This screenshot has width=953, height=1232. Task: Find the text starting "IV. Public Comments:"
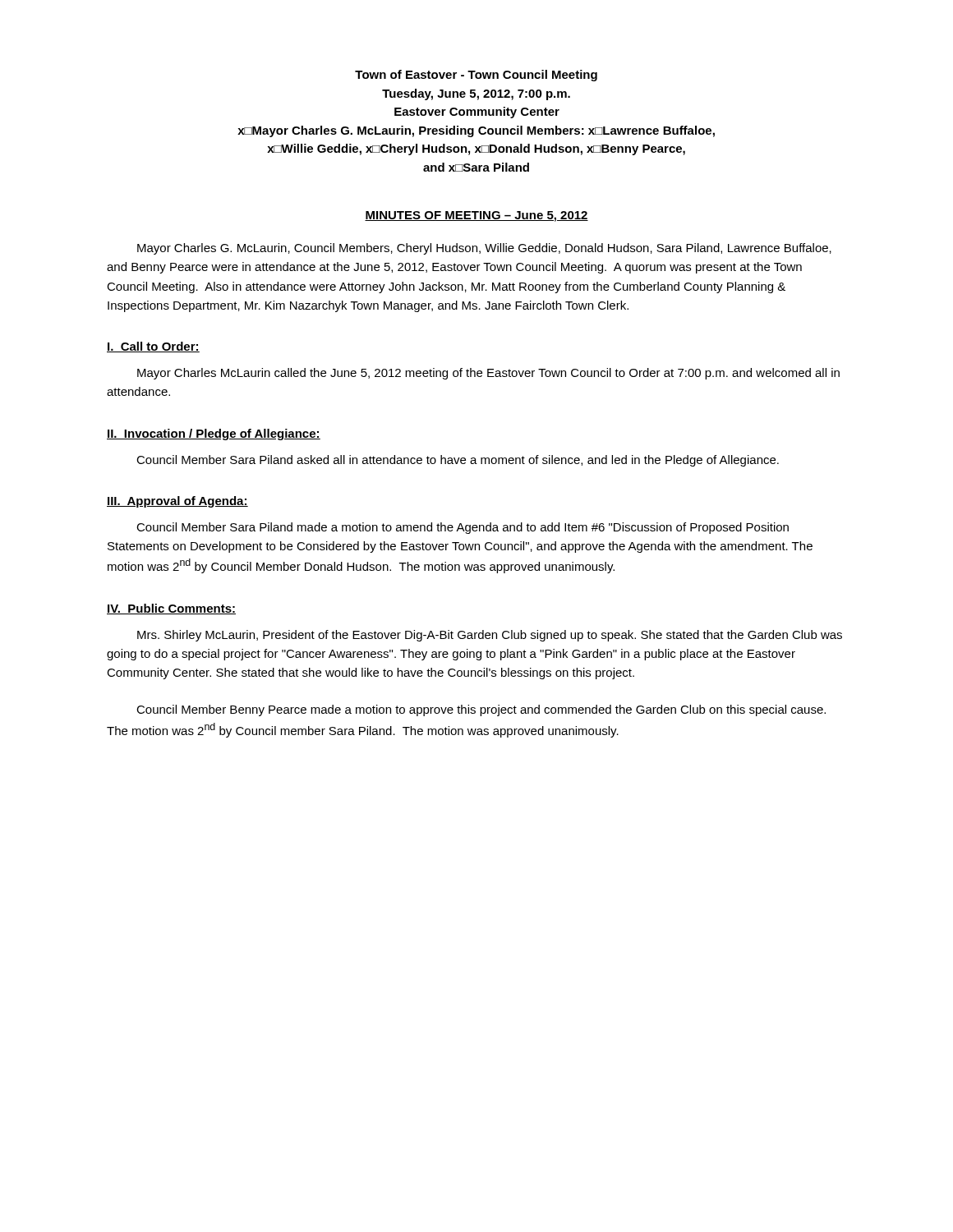171,608
